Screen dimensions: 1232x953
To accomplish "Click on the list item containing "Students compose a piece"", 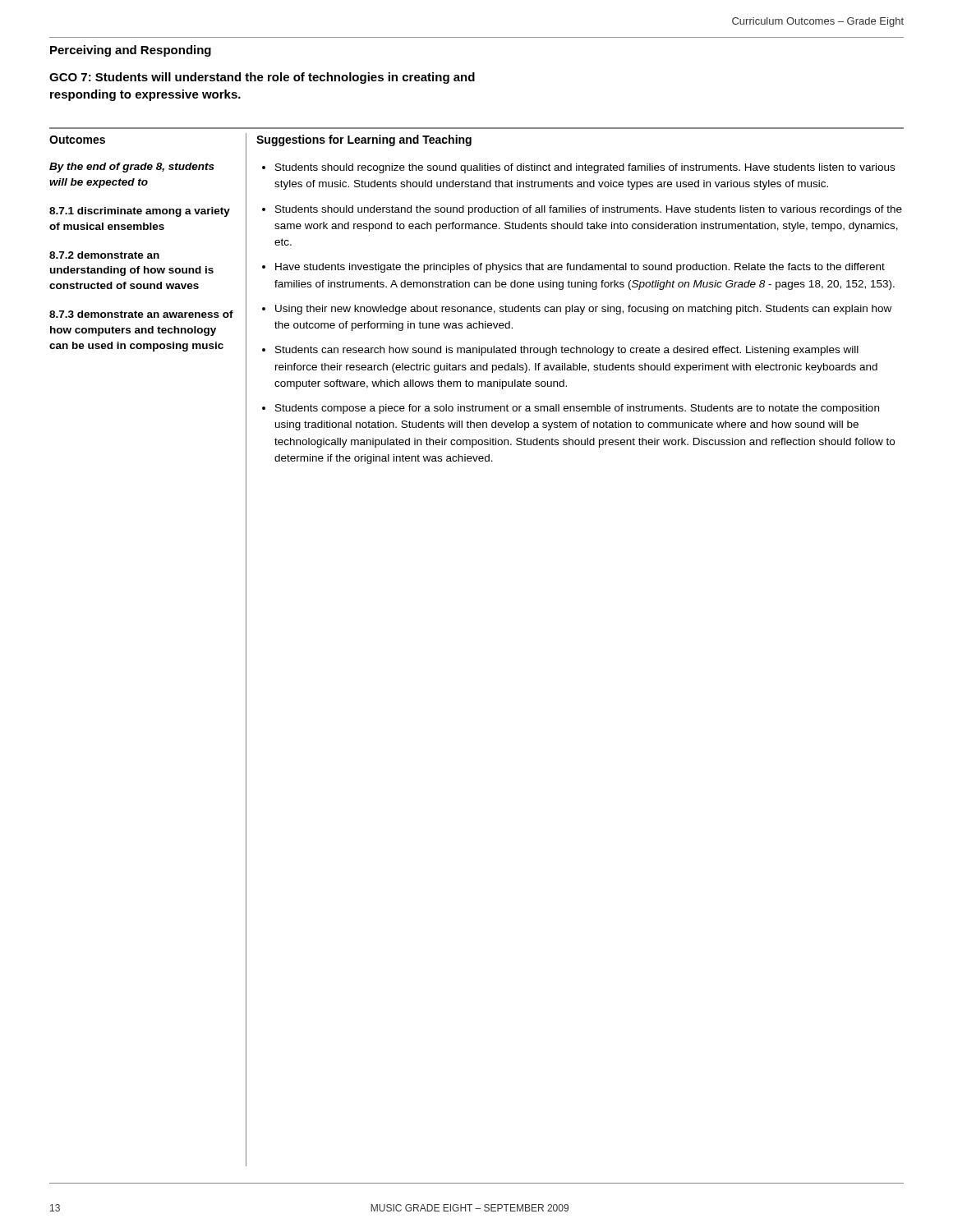I will point(585,433).
